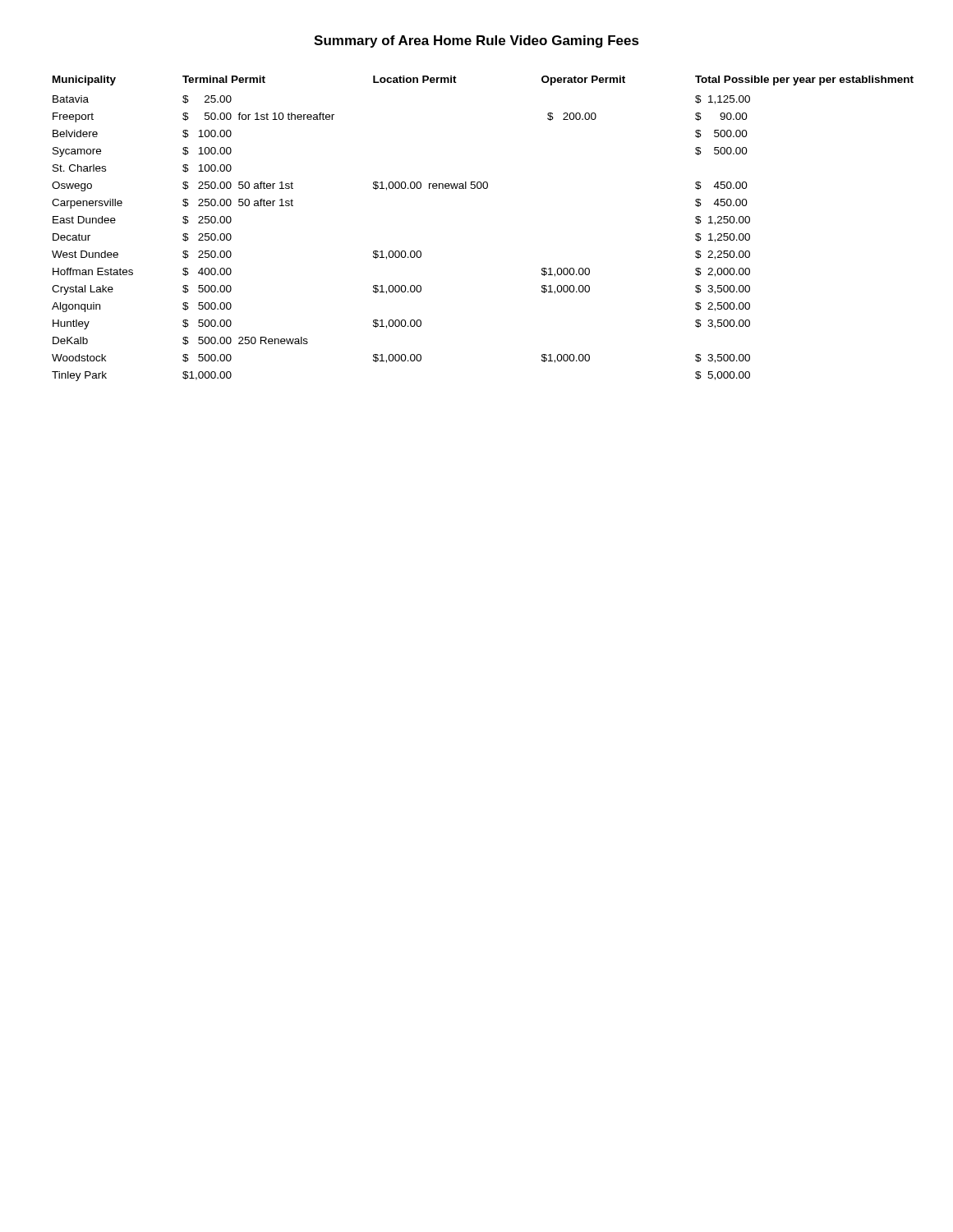Where is the title that starts "Summary of Area Home Rule Video"?
Viewport: 953px width, 1232px height.
pos(476,41)
